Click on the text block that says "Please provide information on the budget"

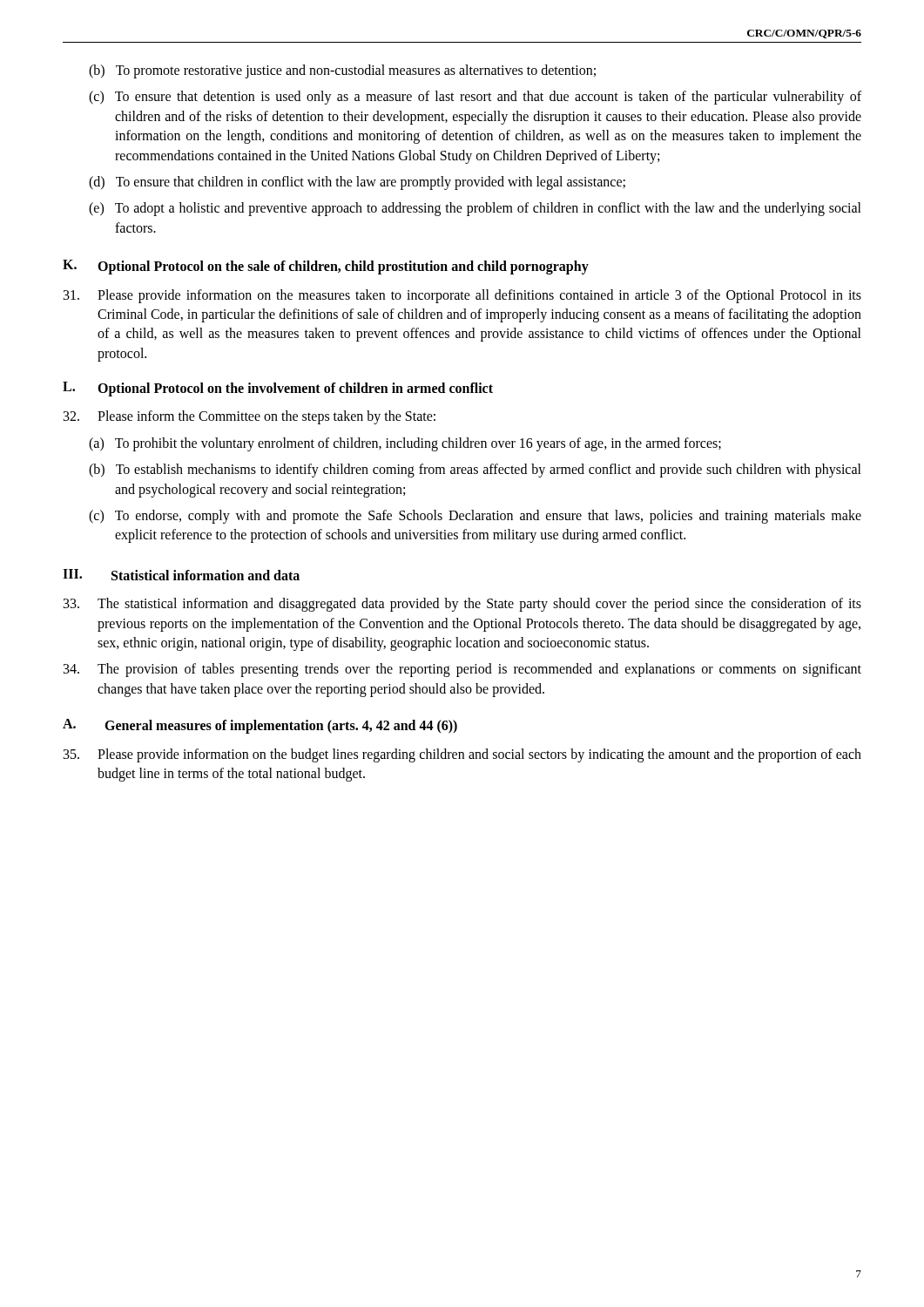tap(462, 764)
